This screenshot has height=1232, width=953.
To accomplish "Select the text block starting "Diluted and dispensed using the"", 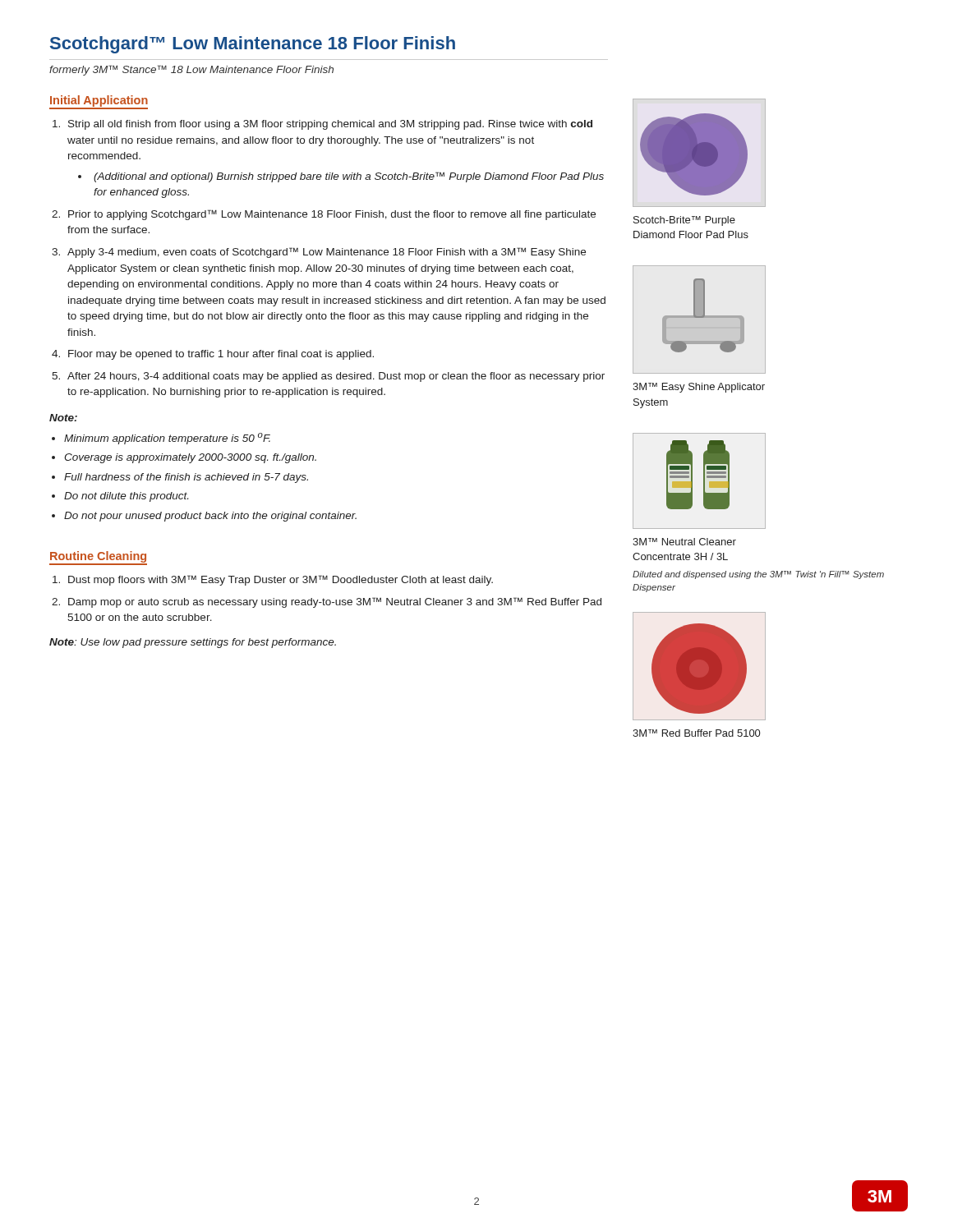I will point(768,581).
